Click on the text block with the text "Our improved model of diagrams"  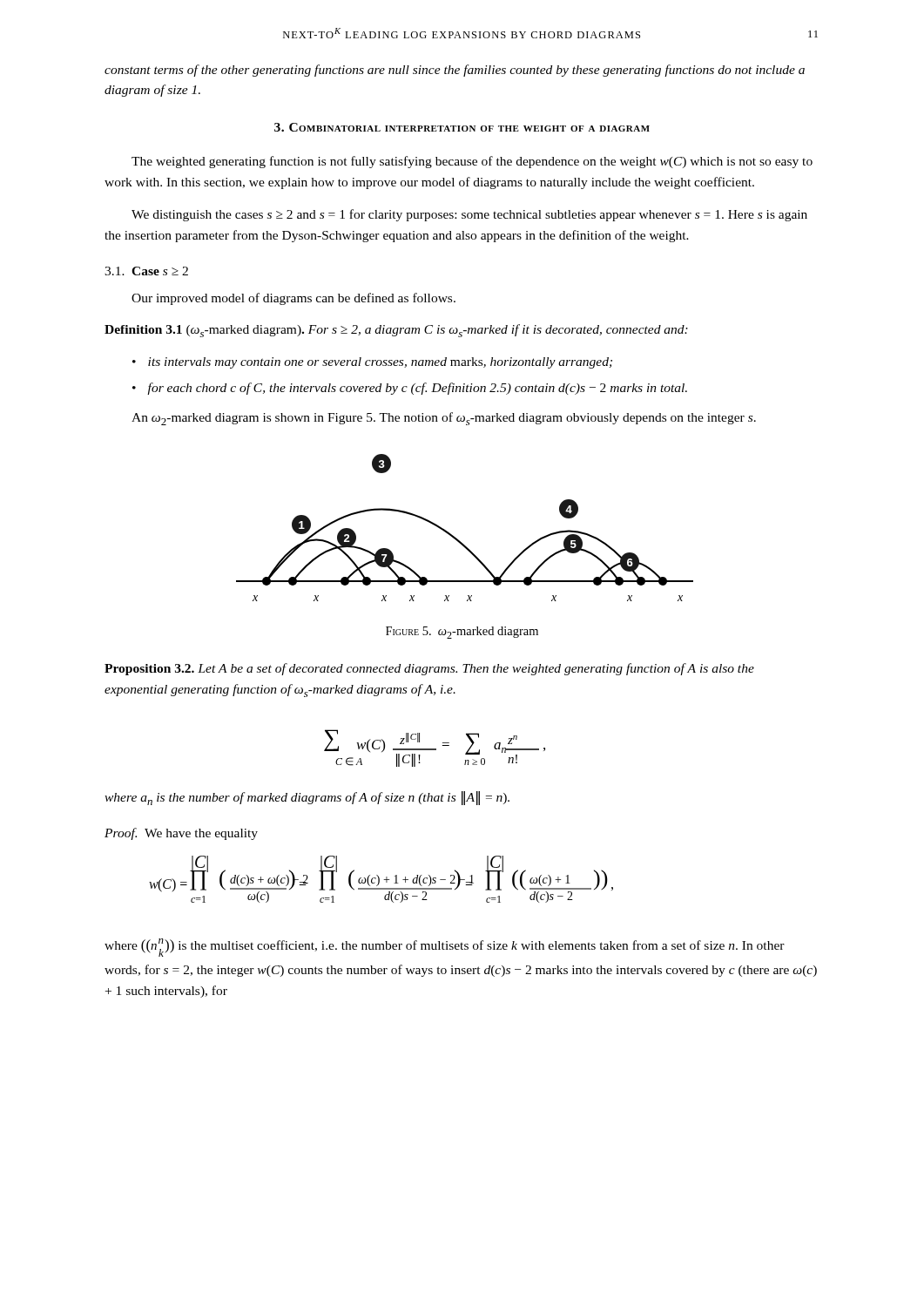[x=294, y=297]
